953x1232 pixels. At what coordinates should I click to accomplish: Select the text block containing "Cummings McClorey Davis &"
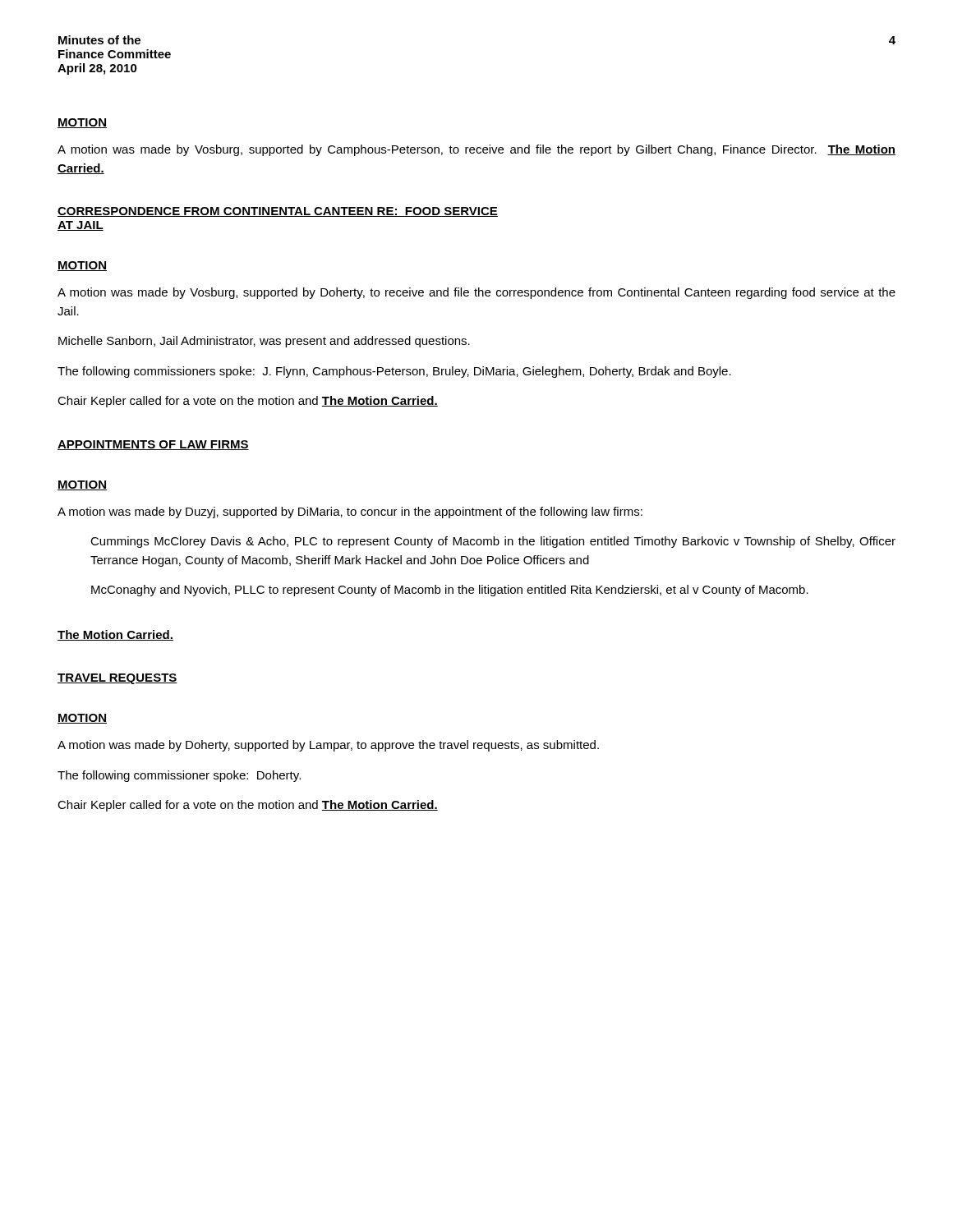493,550
